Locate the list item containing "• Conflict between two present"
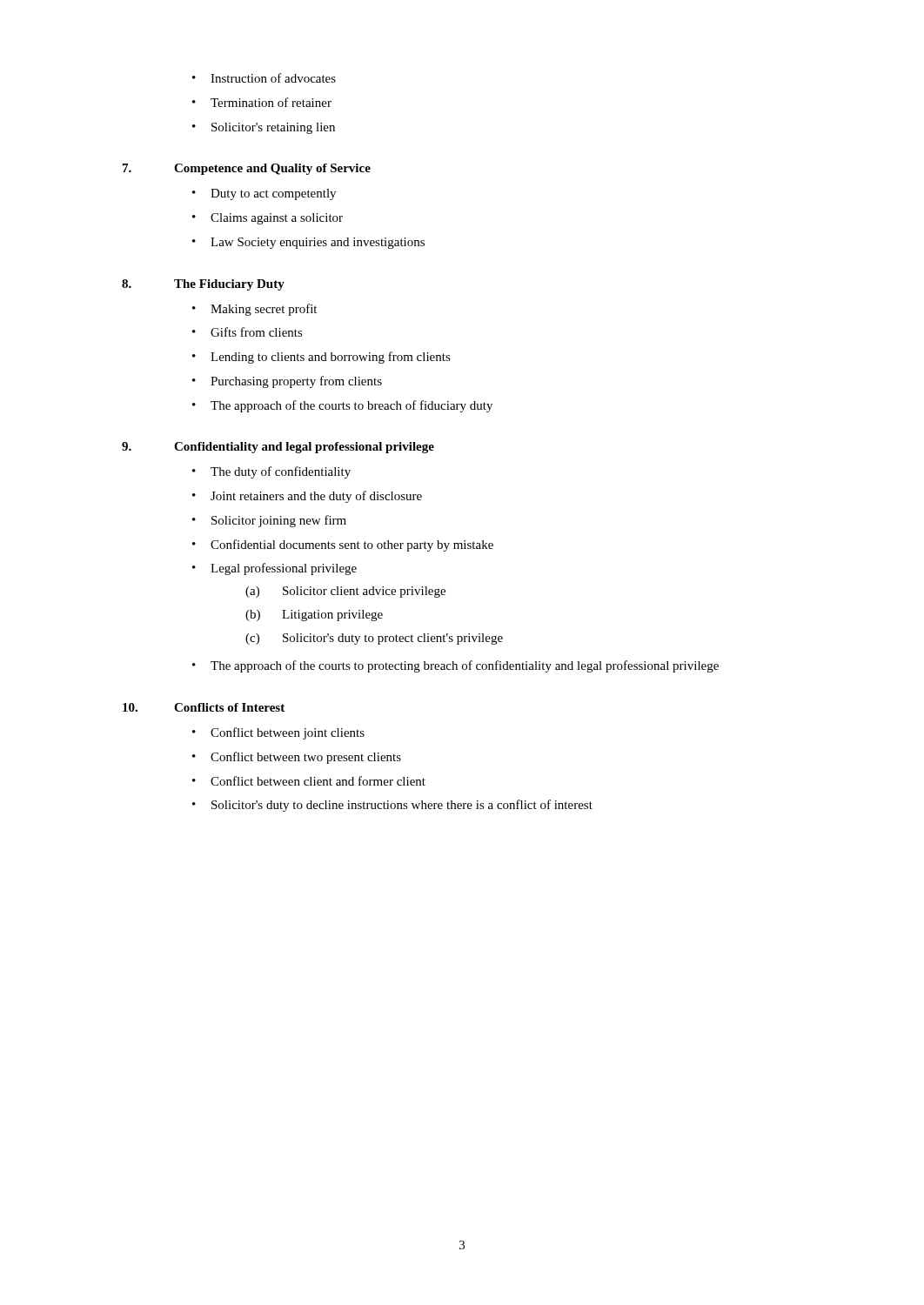This screenshot has width=924, height=1305. point(296,757)
